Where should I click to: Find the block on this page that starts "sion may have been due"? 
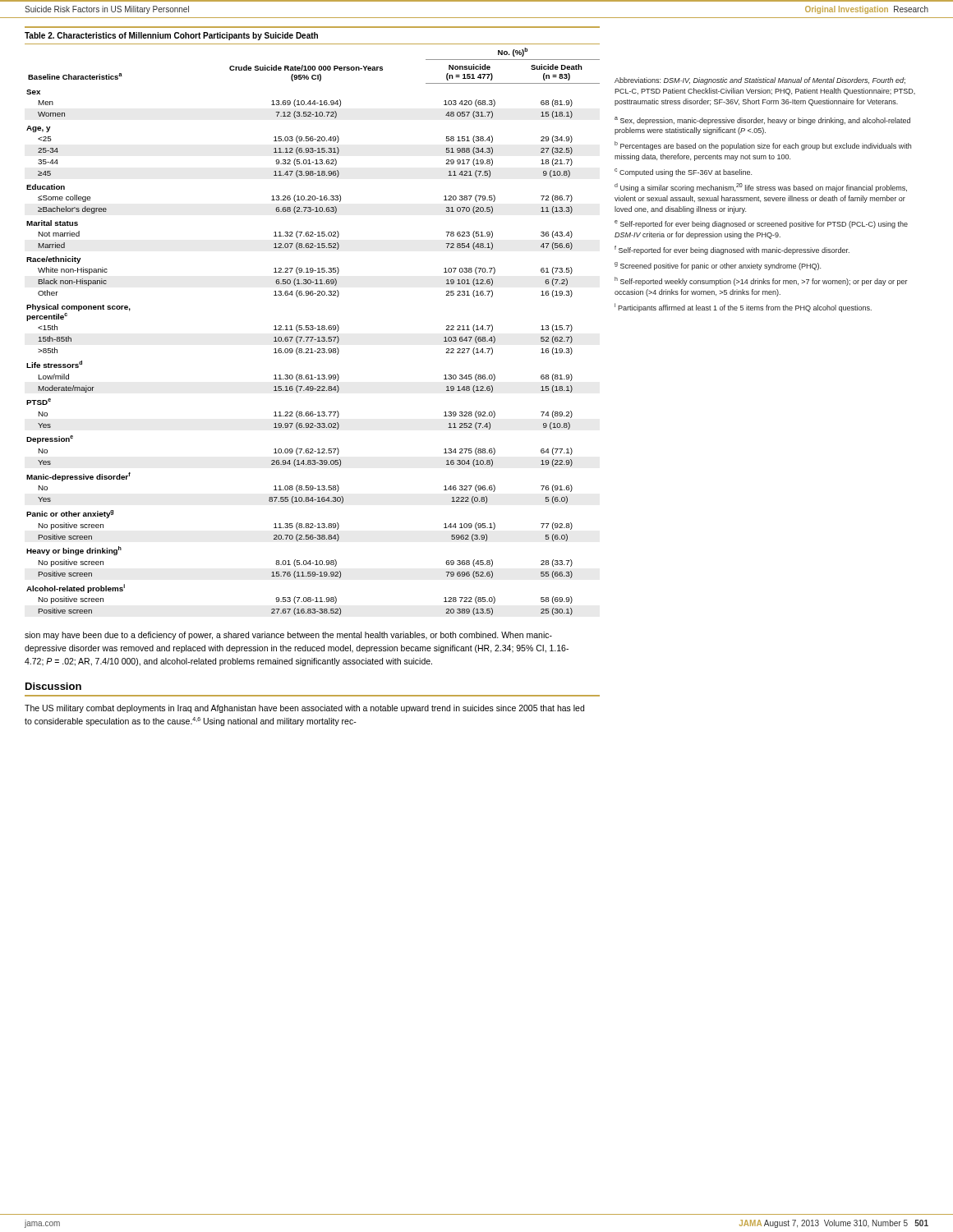[x=297, y=648]
